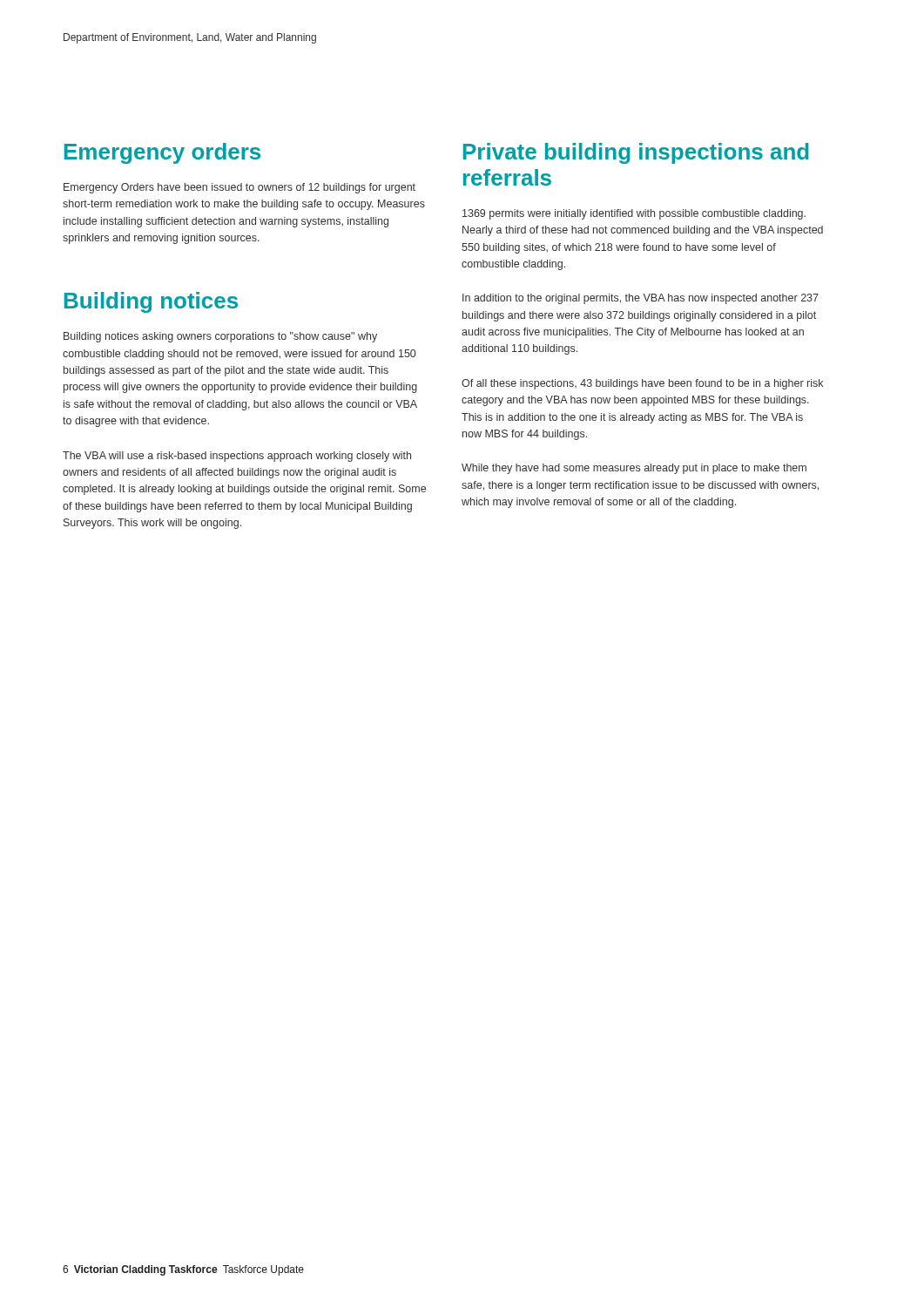This screenshot has width=924, height=1307.
Task: Point to "Emergency orders"
Action: [x=162, y=152]
